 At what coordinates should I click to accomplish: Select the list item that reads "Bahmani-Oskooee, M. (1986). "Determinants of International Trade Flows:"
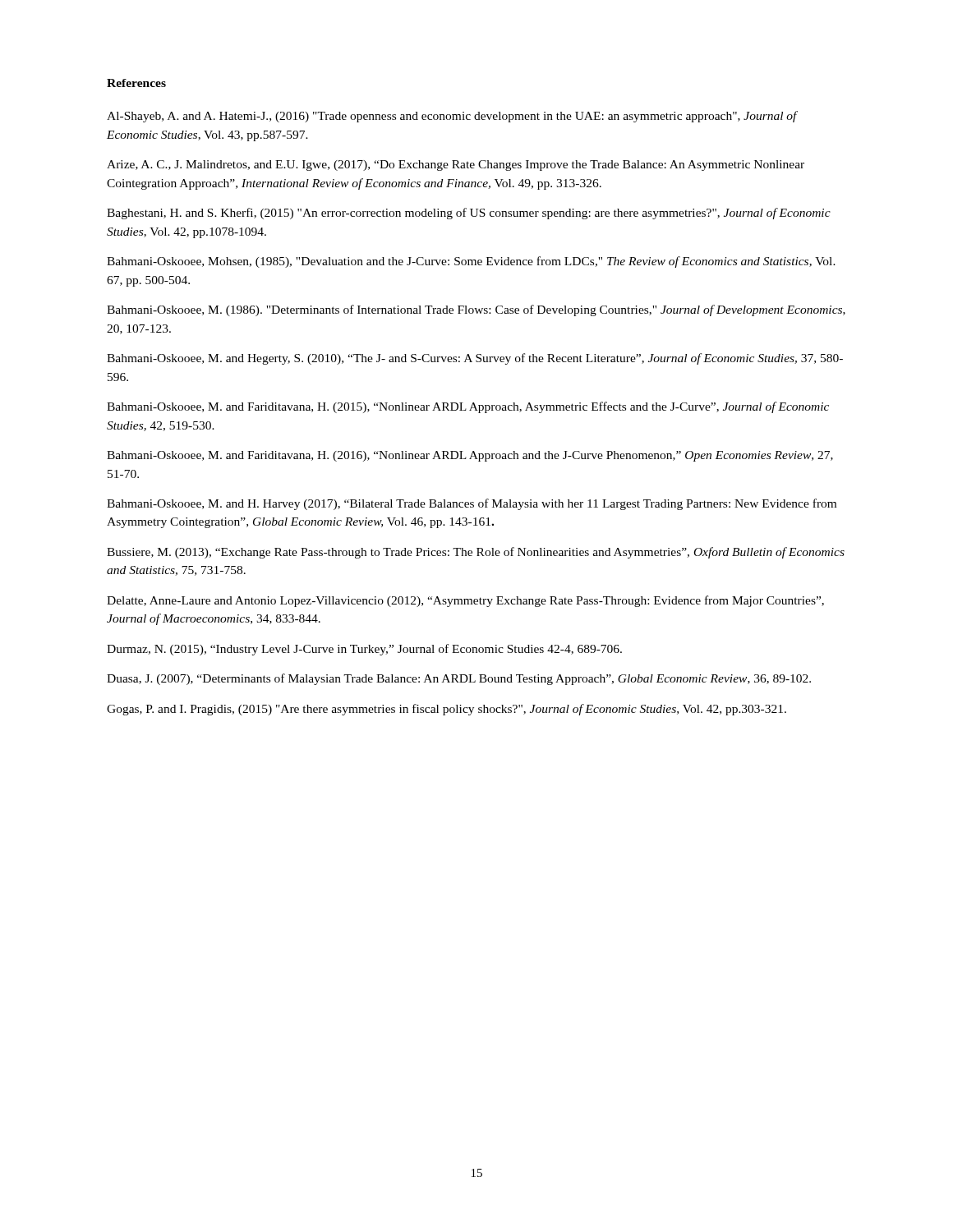[476, 319]
